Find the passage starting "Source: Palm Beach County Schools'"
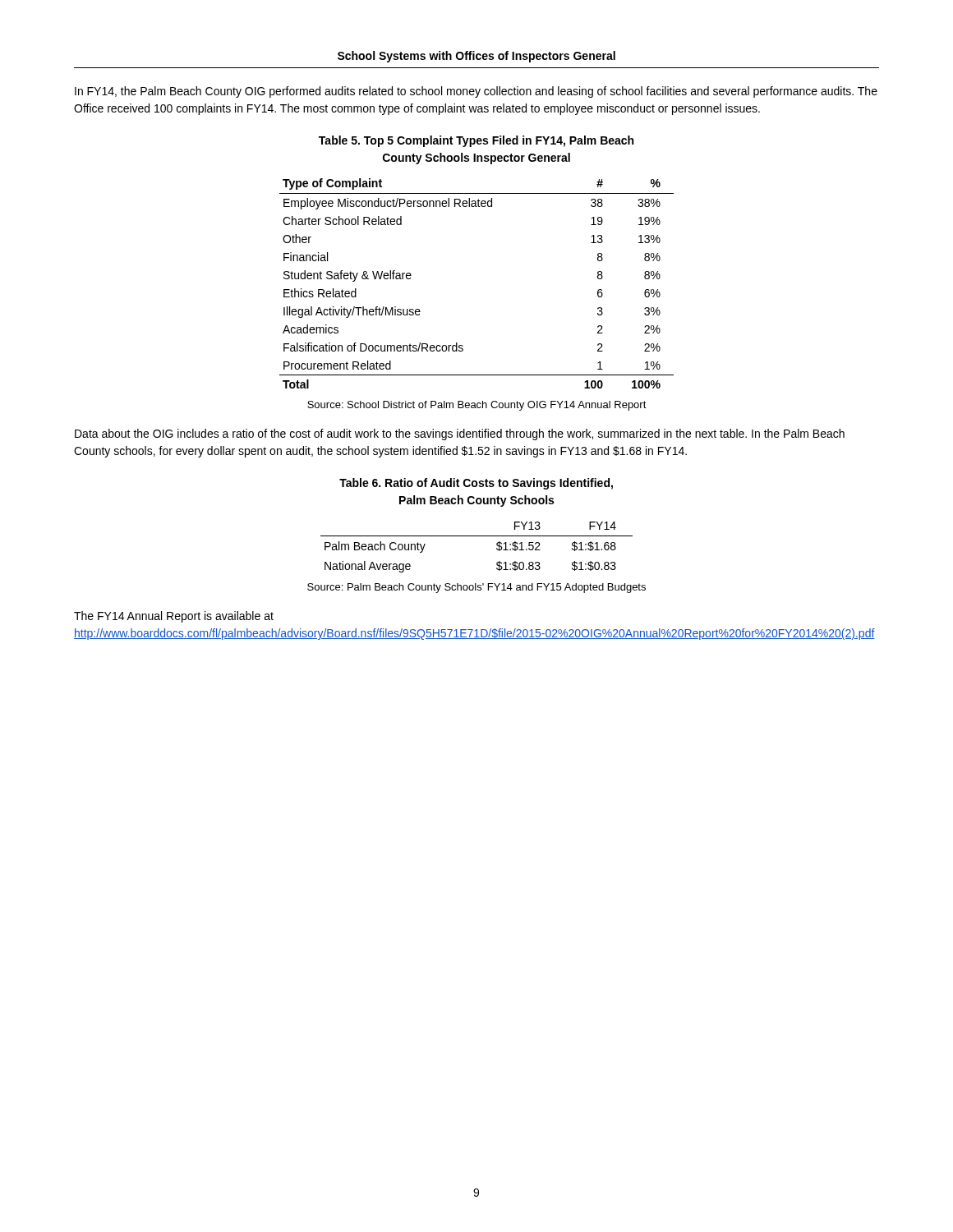 pyautogui.click(x=476, y=587)
